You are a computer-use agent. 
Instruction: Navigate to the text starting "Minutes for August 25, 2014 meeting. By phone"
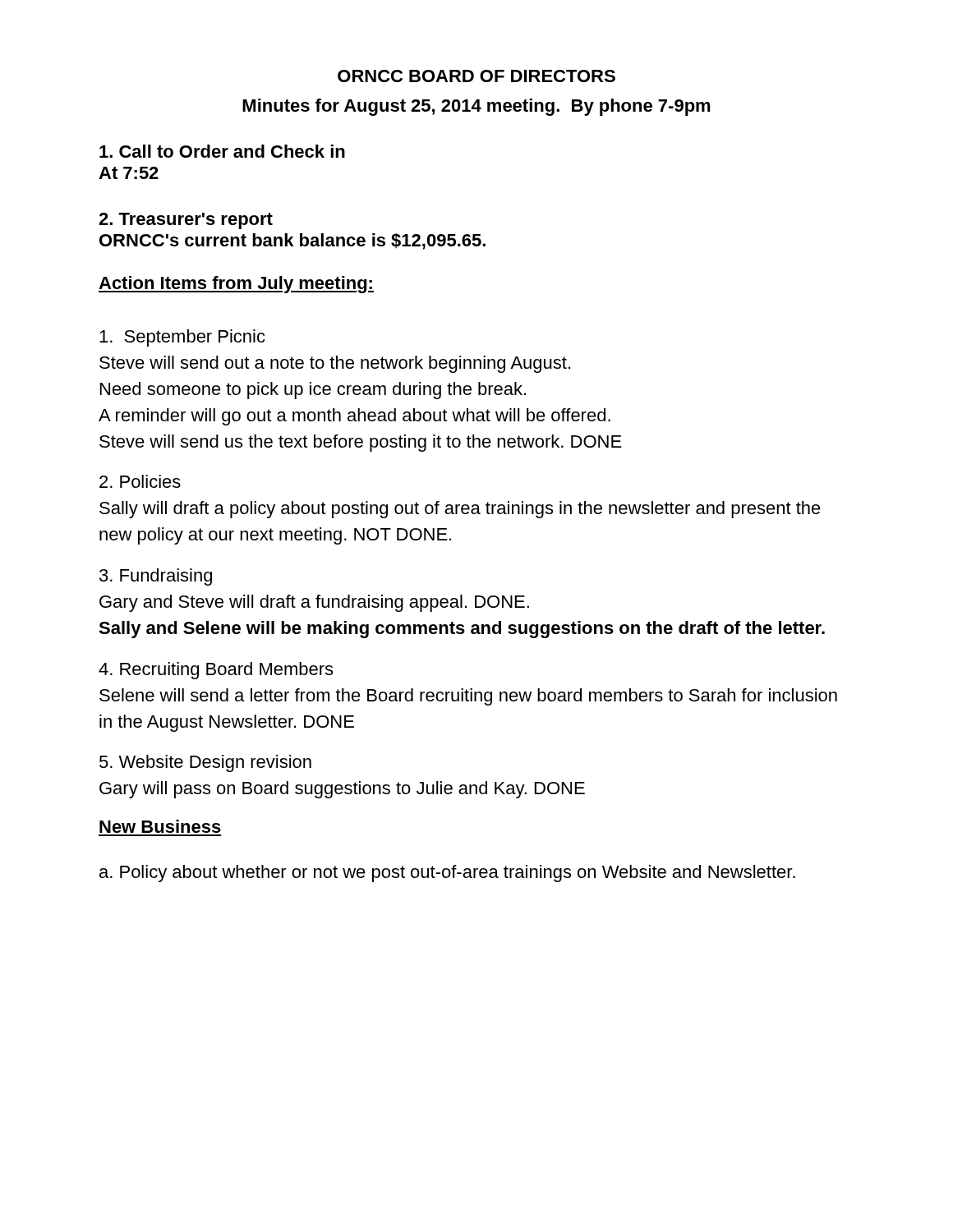[x=476, y=106]
